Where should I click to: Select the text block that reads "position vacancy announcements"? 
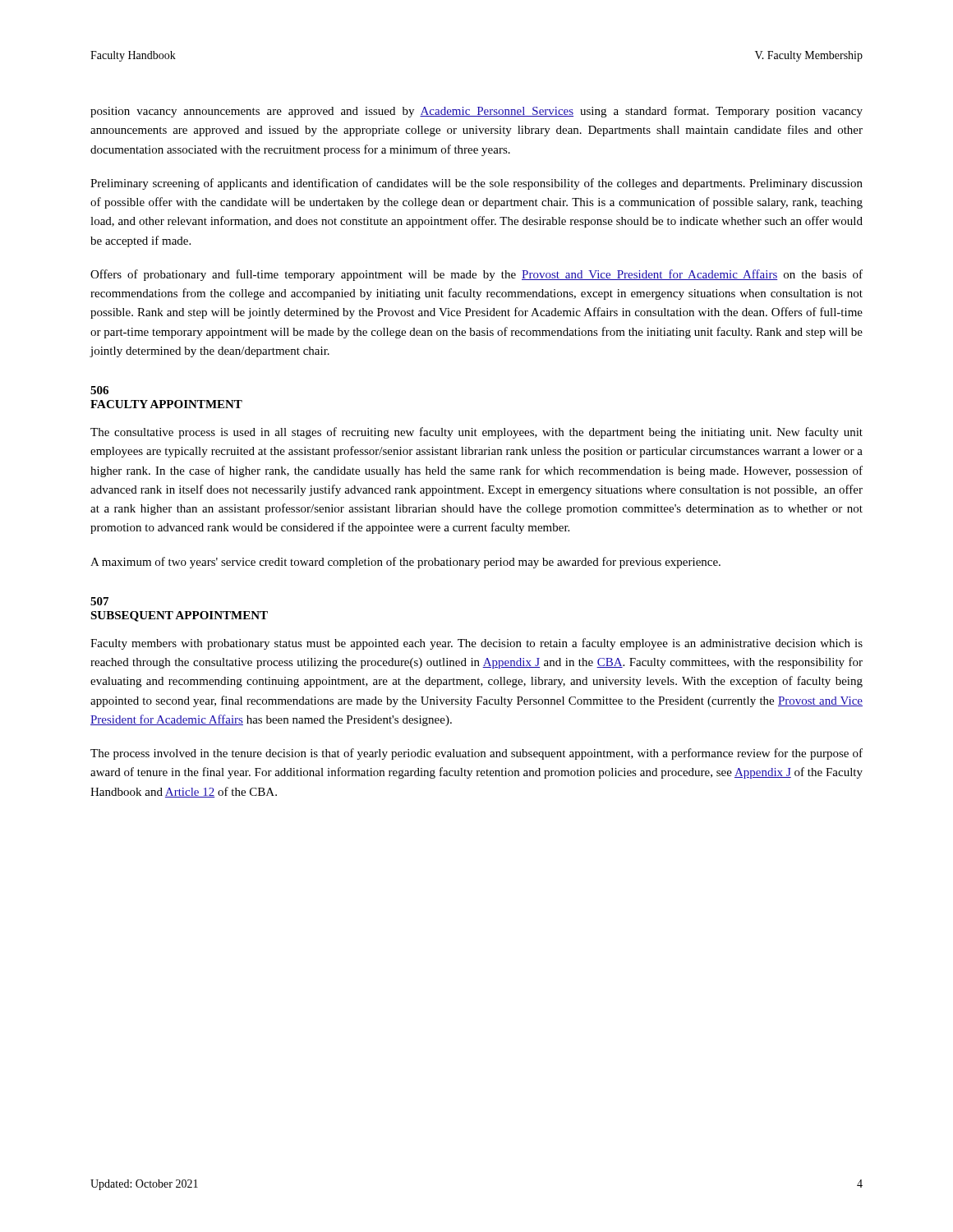pos(476,130)
